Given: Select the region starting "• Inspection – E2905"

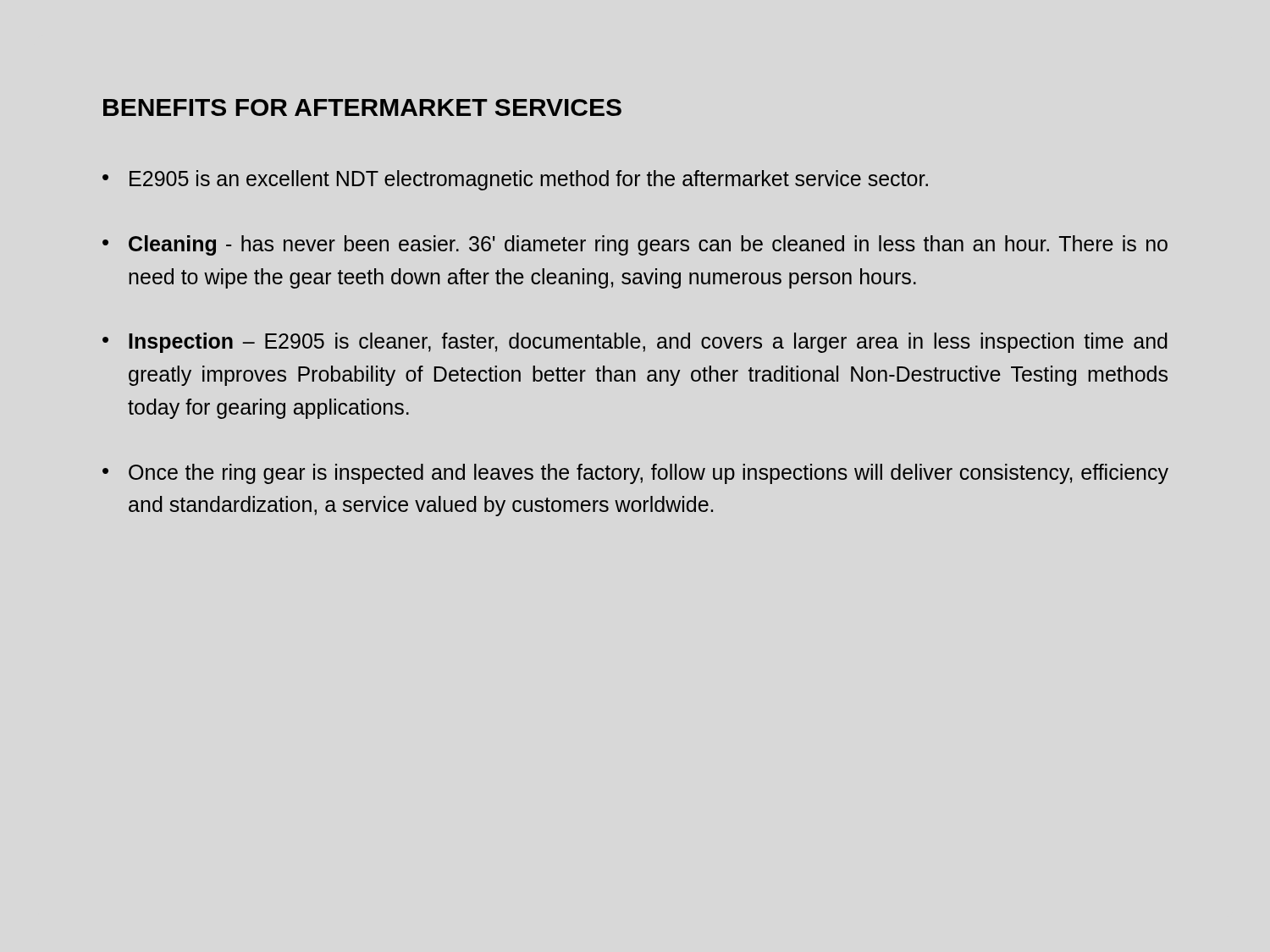Looking at the screenshot, I should [x=635, y=374].
